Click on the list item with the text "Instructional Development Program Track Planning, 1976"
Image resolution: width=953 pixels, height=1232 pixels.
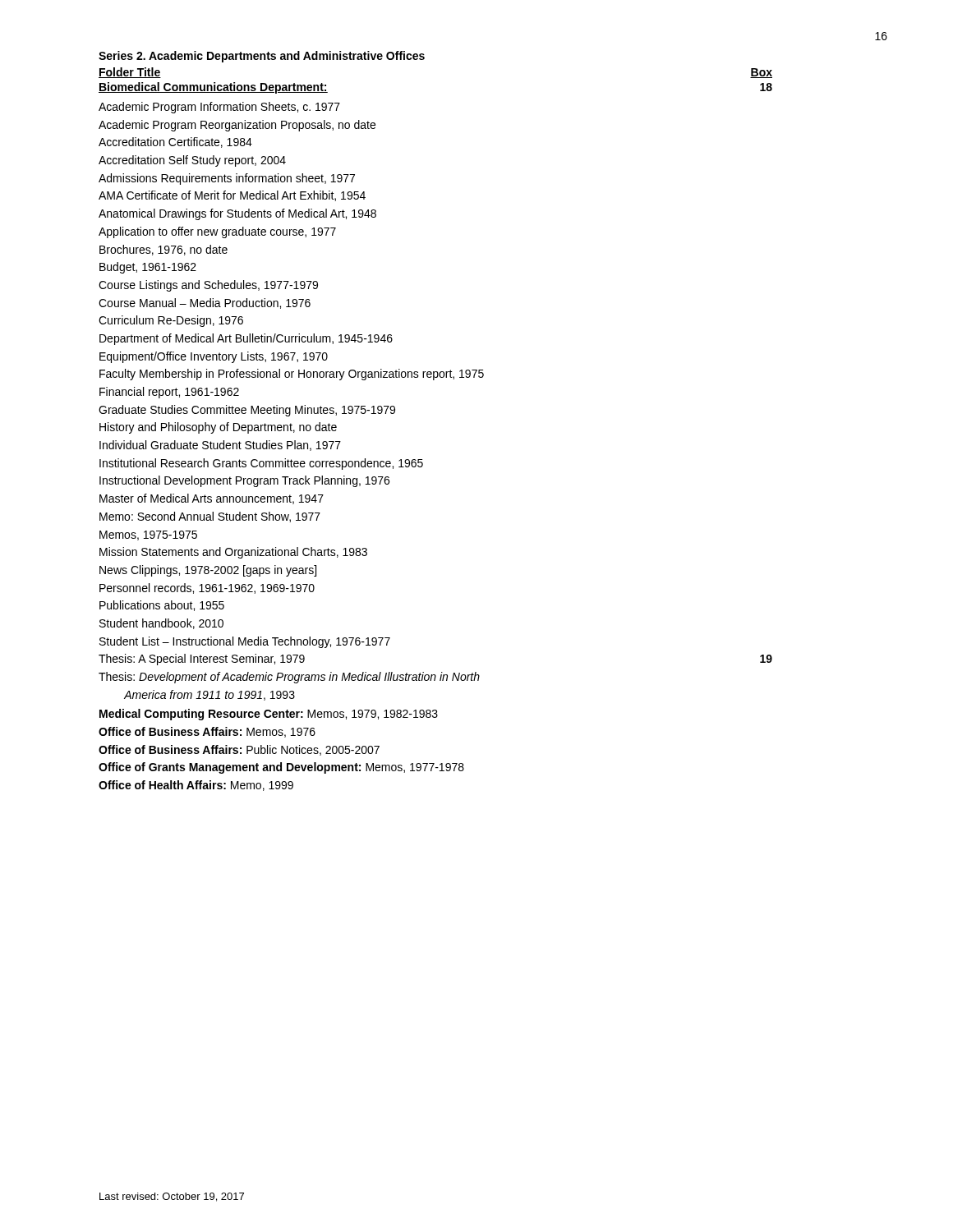click(244, 481)
